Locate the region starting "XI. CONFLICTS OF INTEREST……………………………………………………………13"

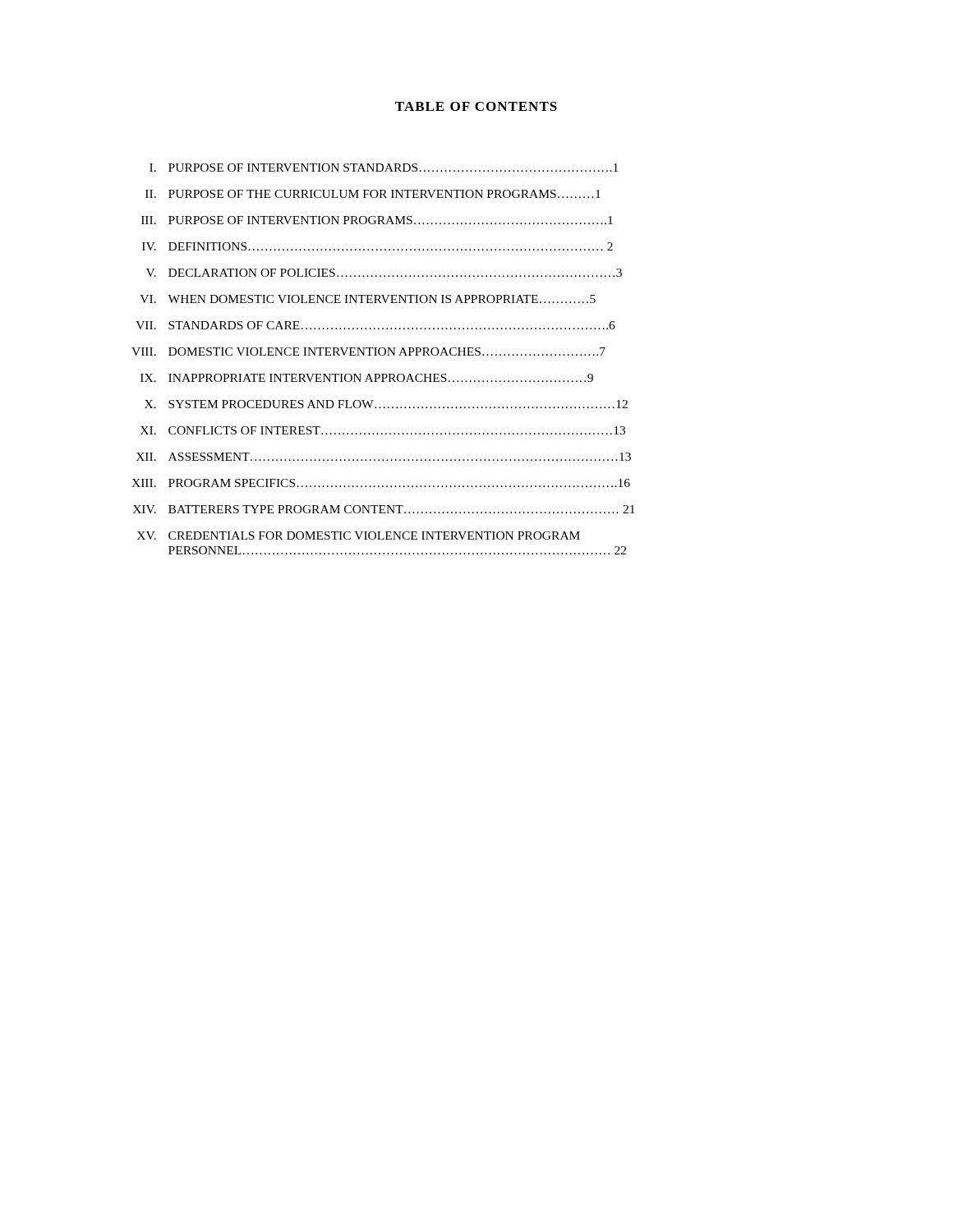click(476, 430)
